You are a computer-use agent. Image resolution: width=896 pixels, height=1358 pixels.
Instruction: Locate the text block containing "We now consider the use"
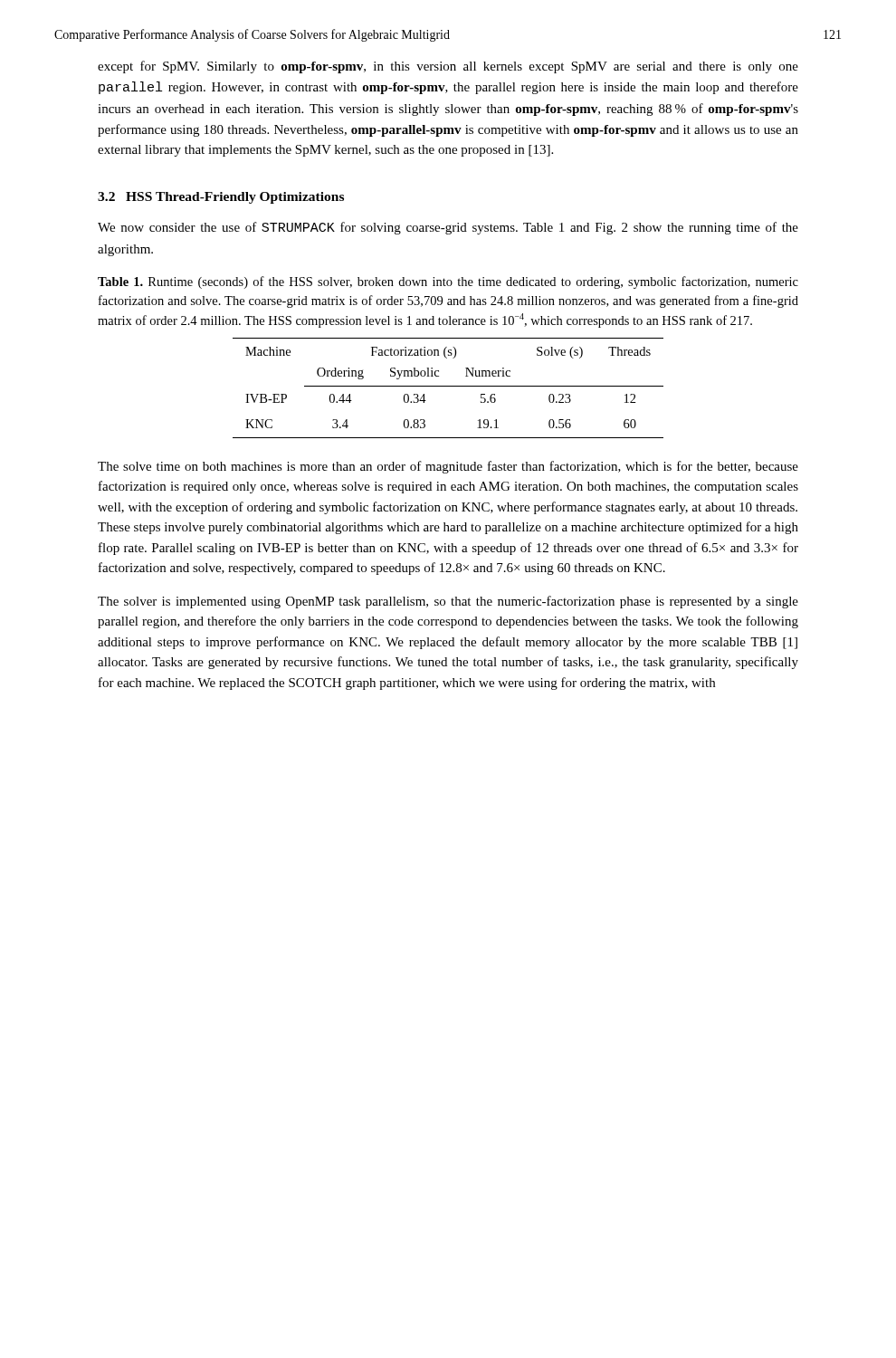tap(448, 238)
